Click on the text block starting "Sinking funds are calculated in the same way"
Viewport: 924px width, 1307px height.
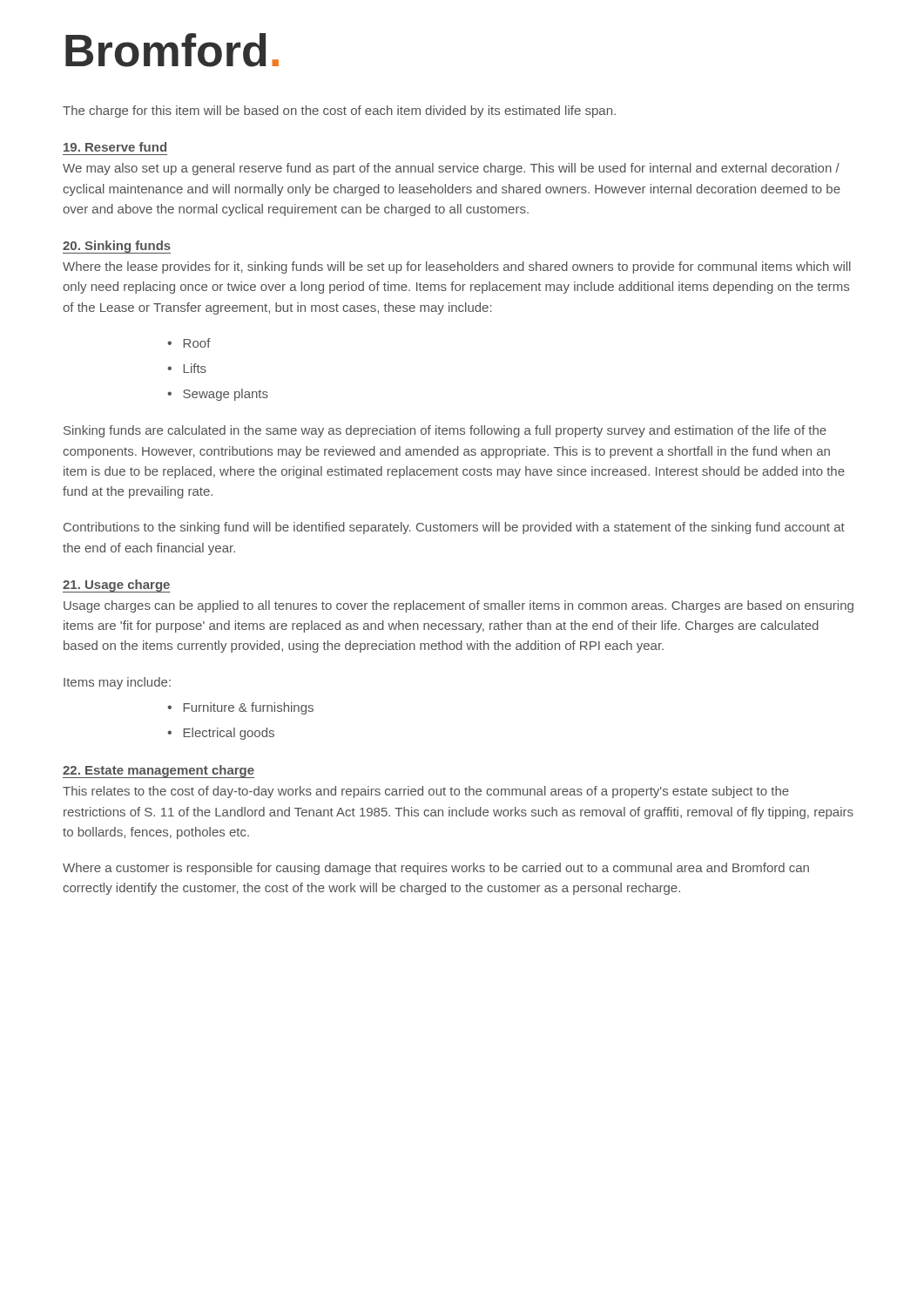click(454, 461)
